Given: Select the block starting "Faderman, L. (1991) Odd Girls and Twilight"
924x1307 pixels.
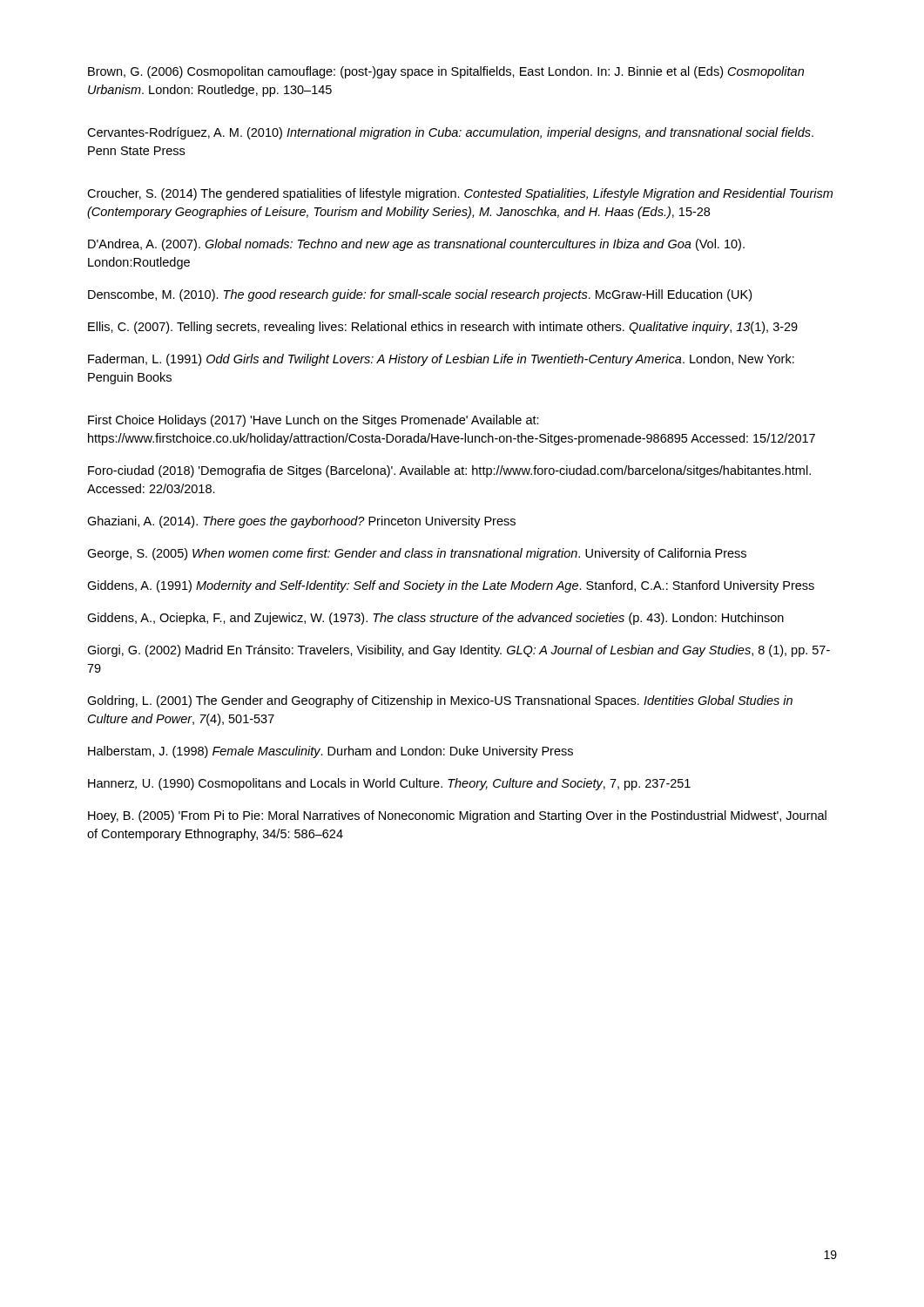Looking at the screenshot, I should point(441,368).
